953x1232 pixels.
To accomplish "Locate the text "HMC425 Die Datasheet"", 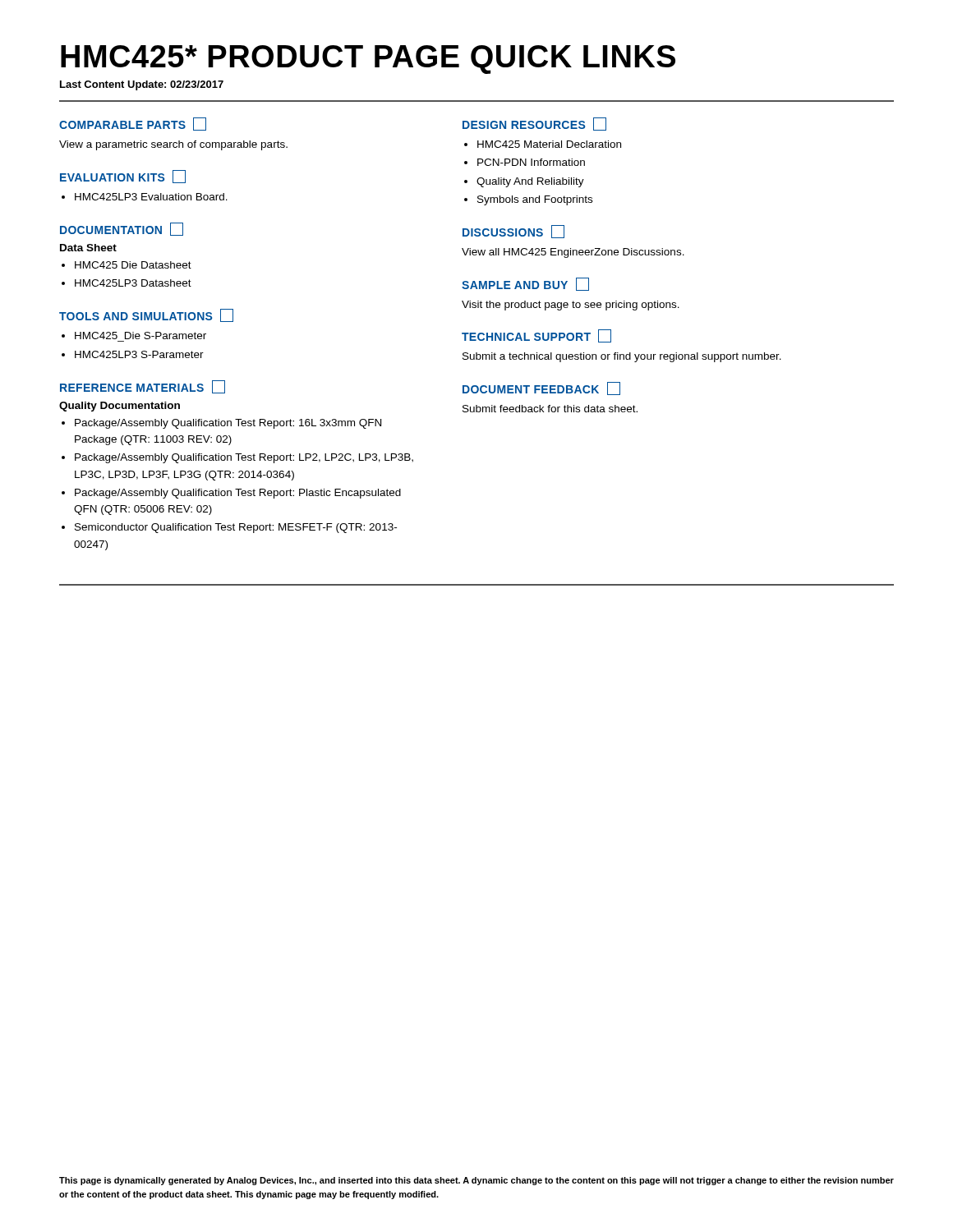I will (x=133, y=265).
